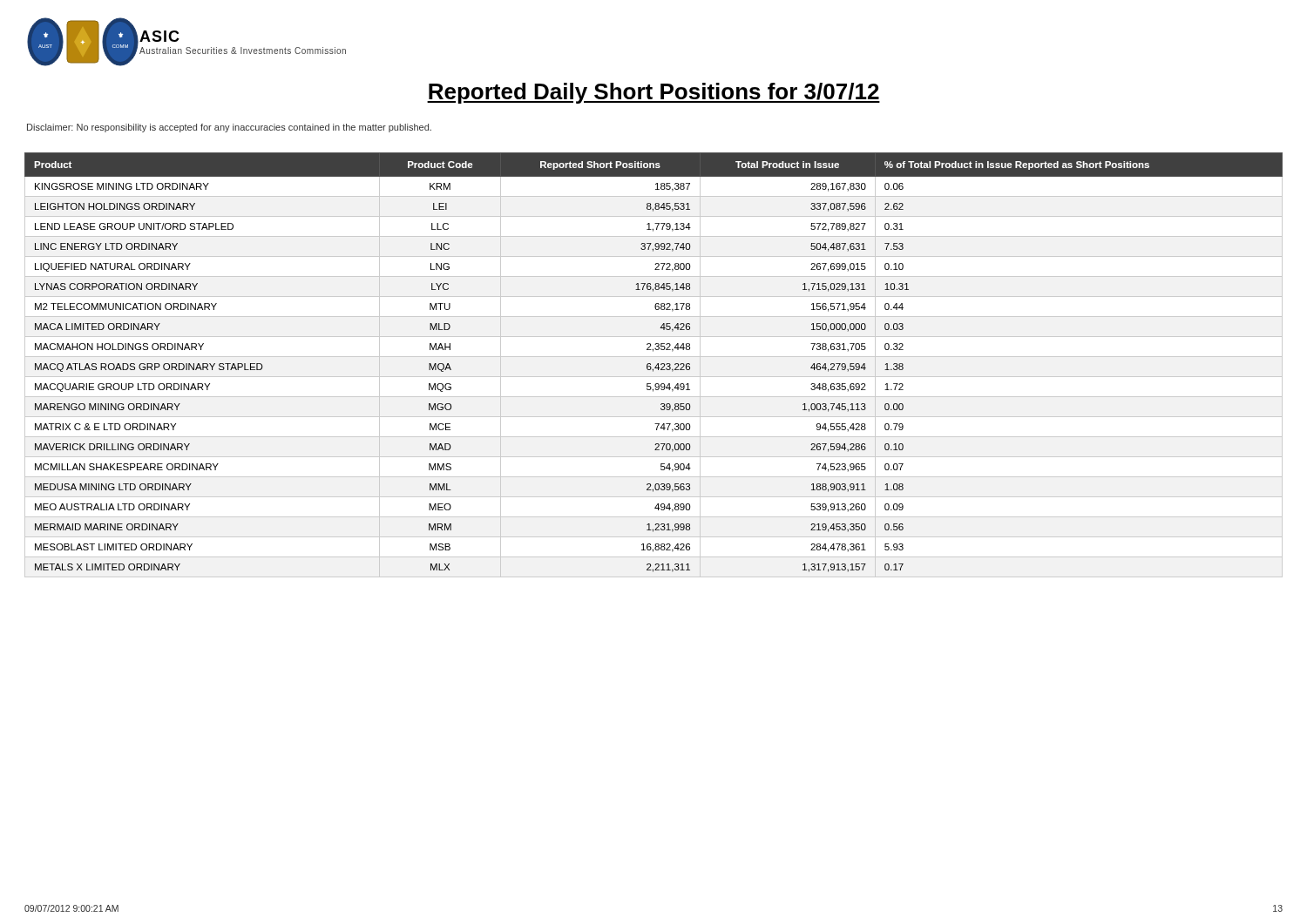The image size is (1307, 924).
Task: Where is the passage that starts "Disclaimer: No responsibility is accepted"?
Action: click(x=229, y=127)
